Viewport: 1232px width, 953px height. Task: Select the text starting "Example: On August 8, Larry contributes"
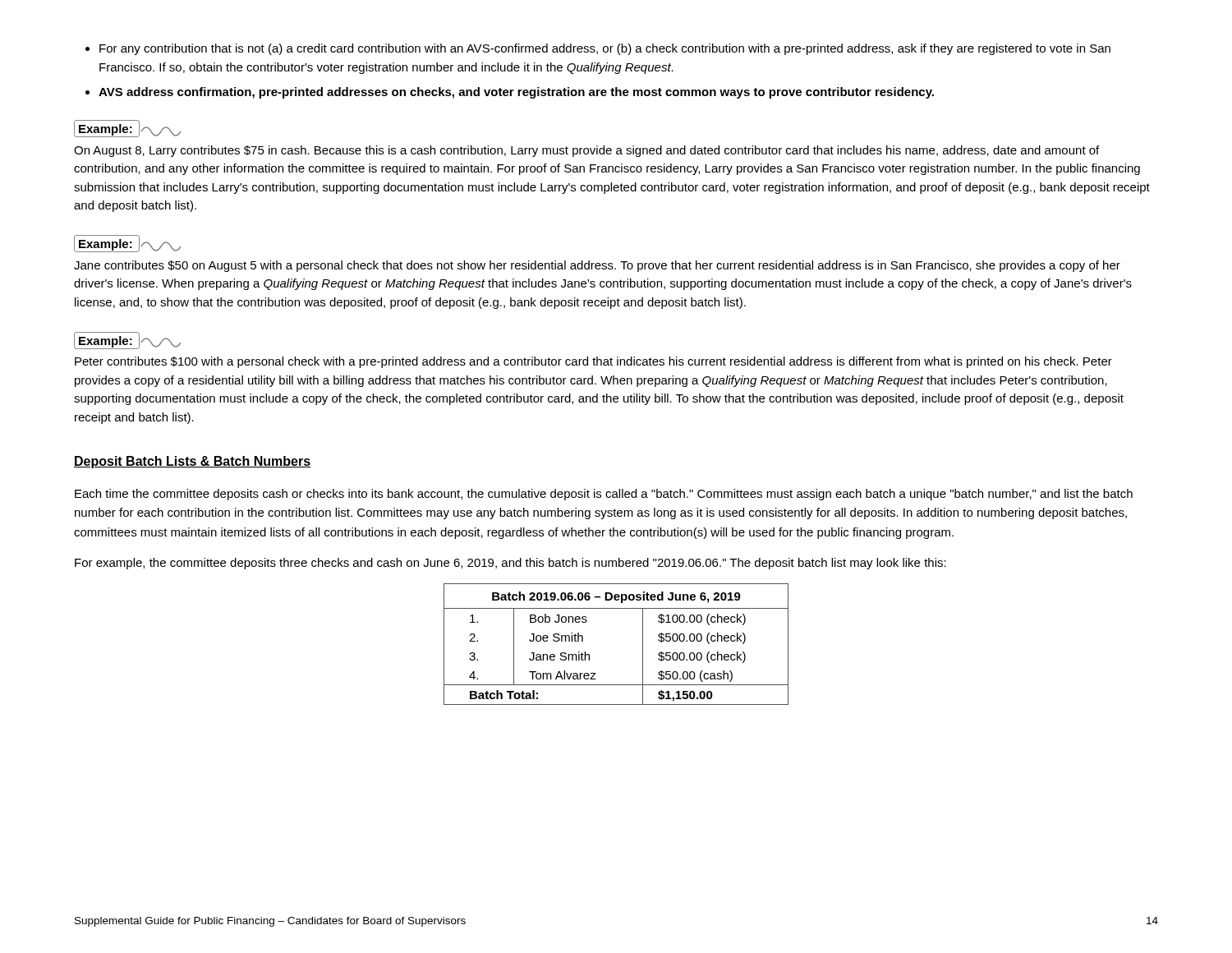[x=616, y=167]
